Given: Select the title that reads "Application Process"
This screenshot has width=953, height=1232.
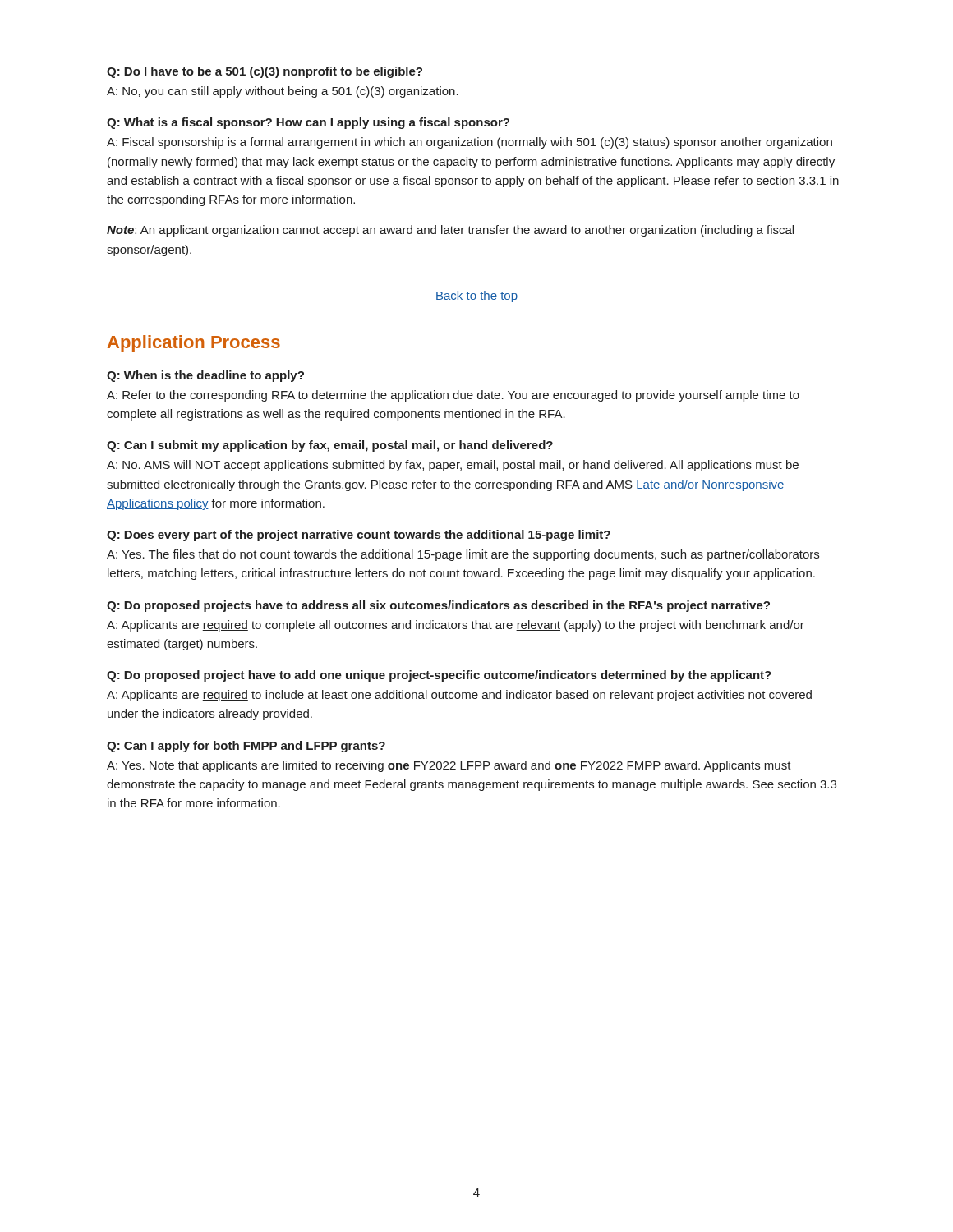Looking at the screenshot, I should (194, 344).
